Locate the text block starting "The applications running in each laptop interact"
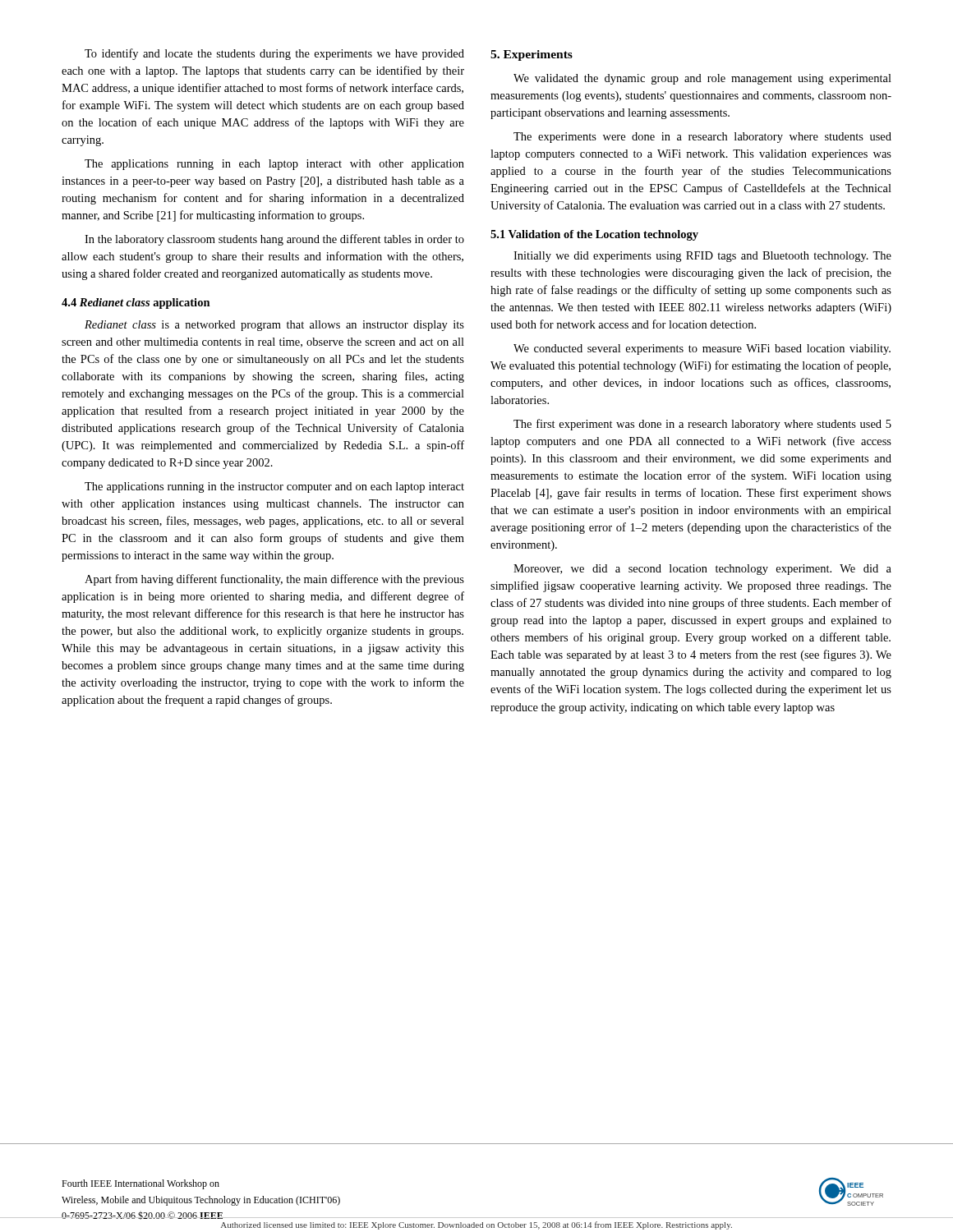 click(x=263, y=190)
